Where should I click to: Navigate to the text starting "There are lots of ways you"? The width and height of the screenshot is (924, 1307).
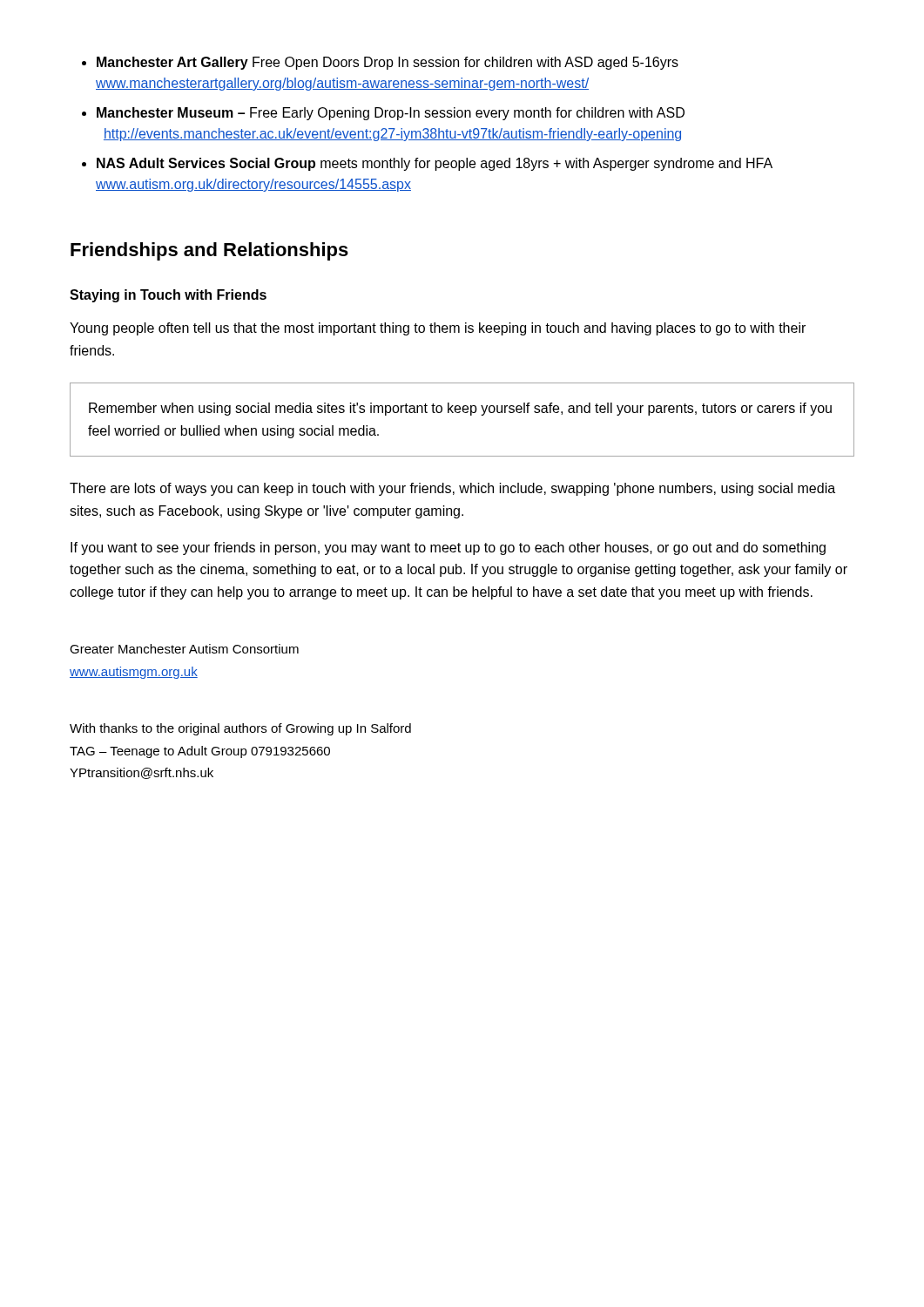pos(462,500)
